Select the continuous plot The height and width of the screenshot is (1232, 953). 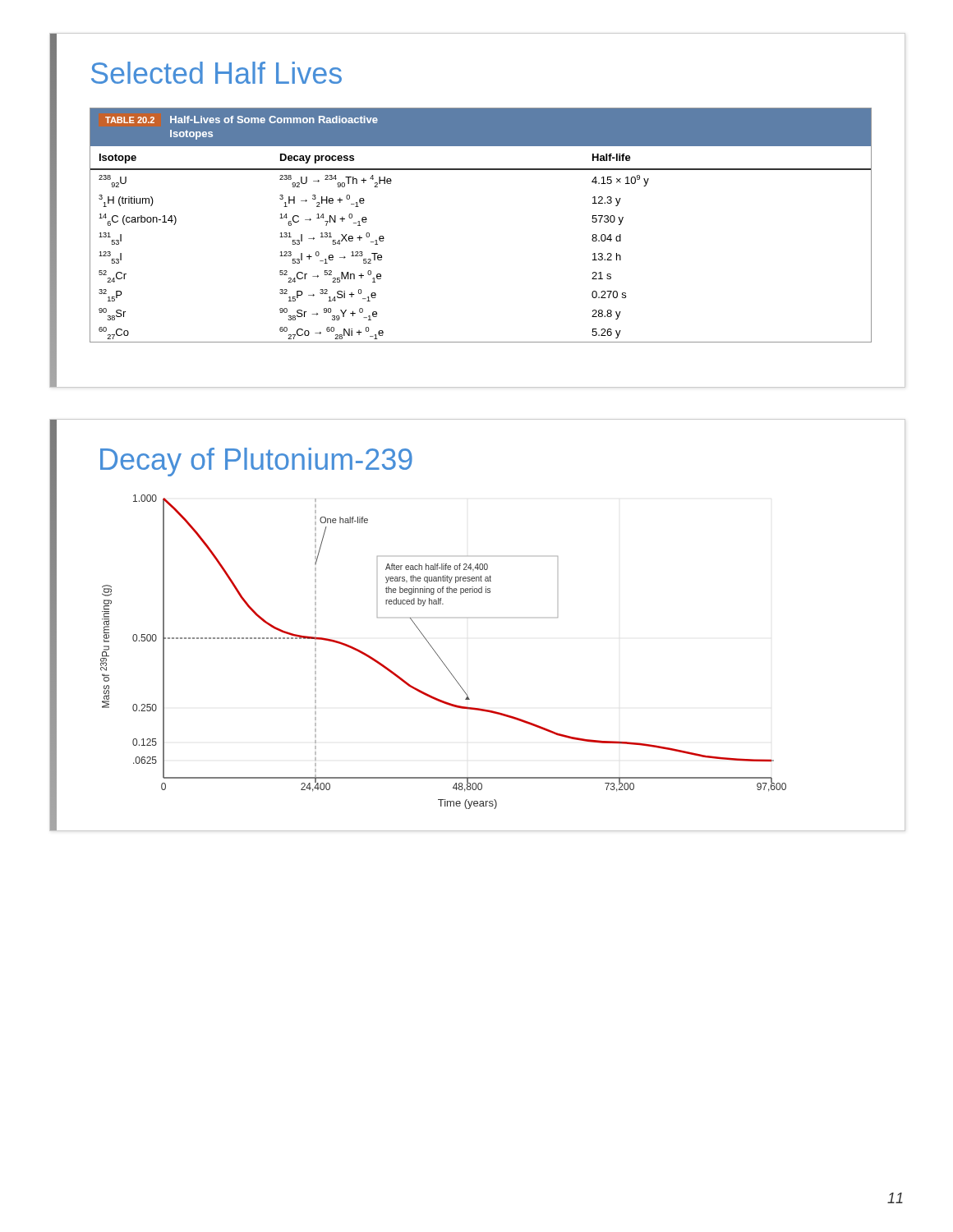point(485,646)
